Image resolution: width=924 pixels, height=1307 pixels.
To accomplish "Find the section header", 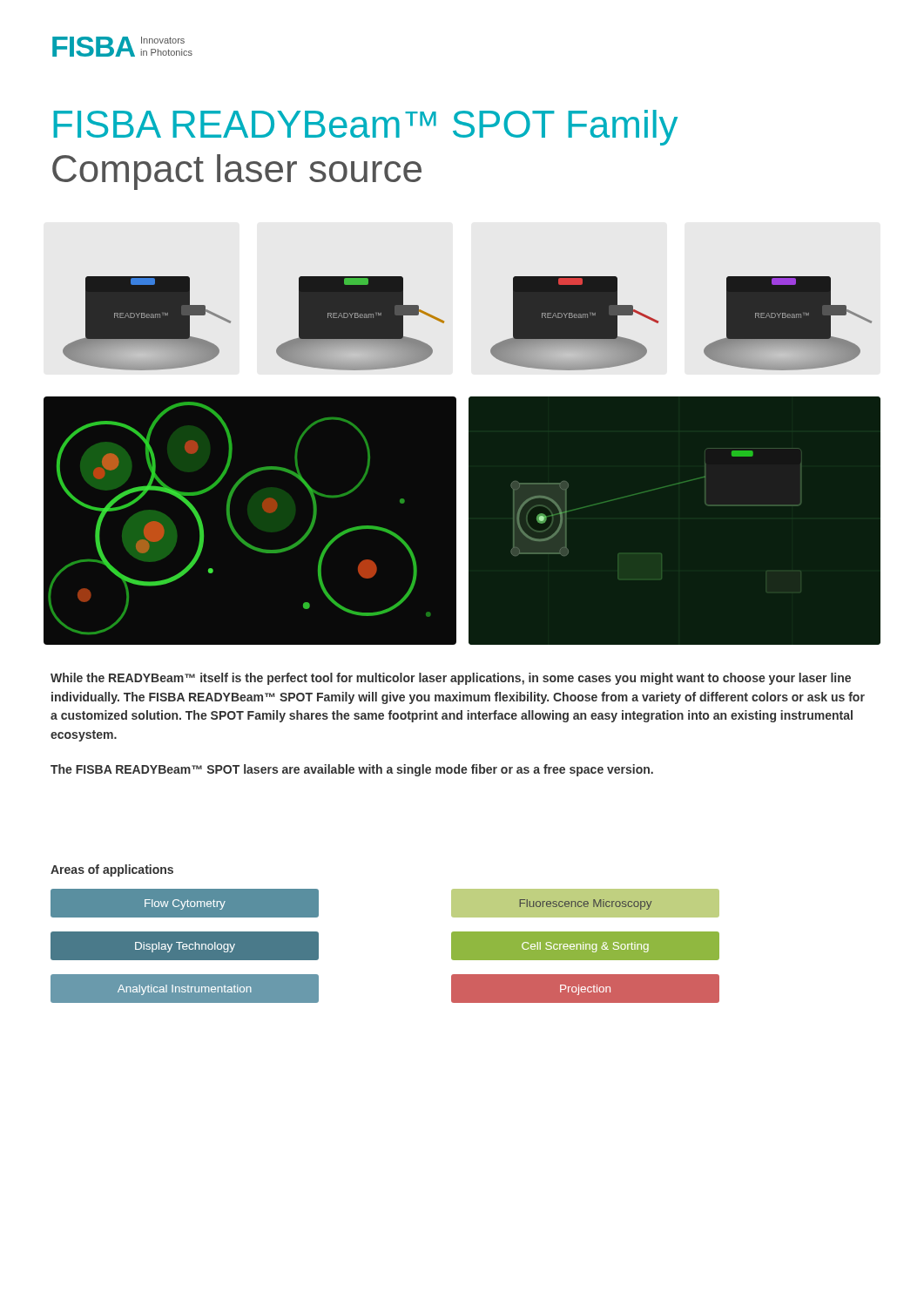I will [112, 870].
